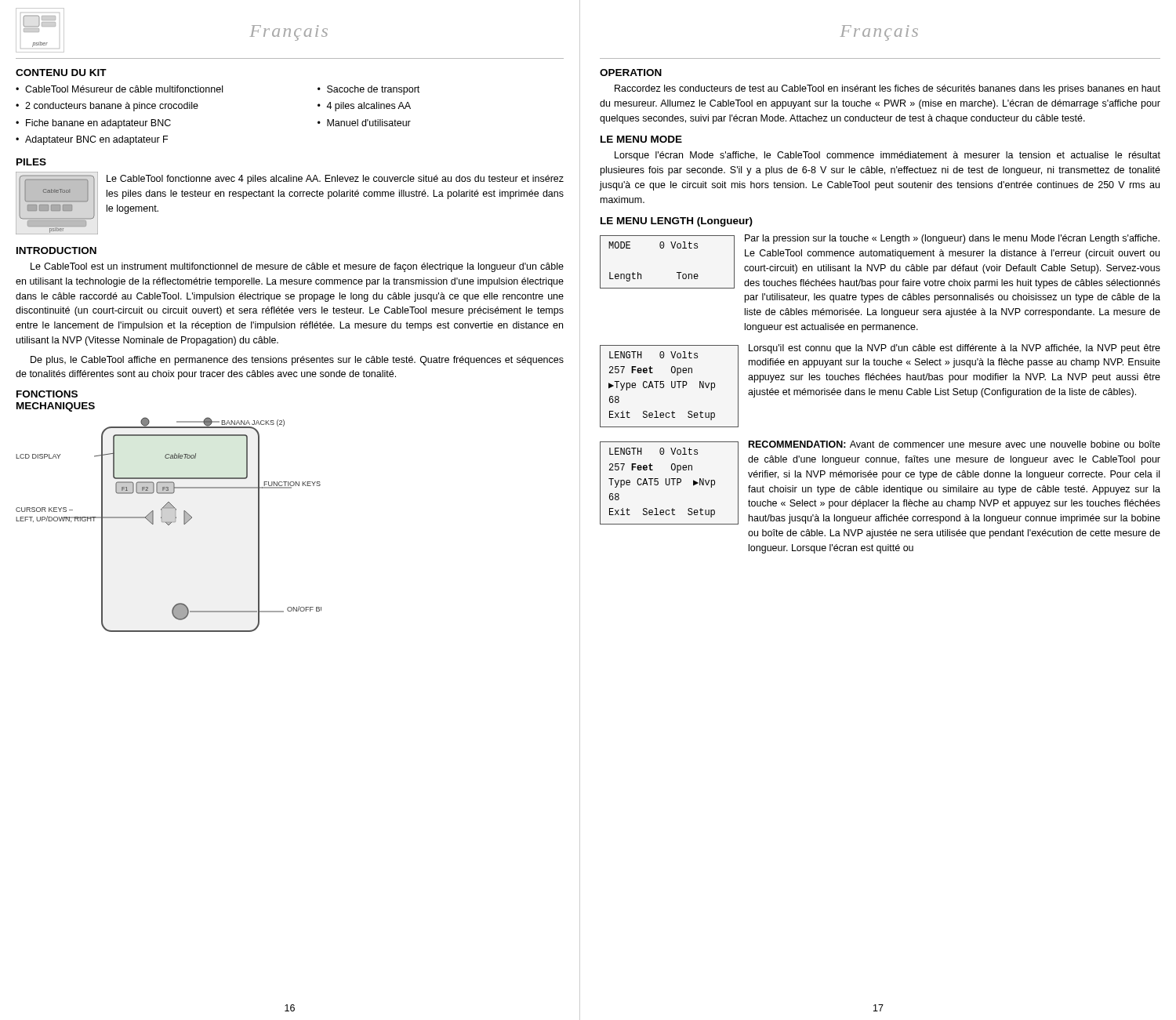Select the text block with the text "RECOMMENDATION: Avant de commencer une mesure"
Viewport: 1176px width, 1020px height.
[954, 496]
